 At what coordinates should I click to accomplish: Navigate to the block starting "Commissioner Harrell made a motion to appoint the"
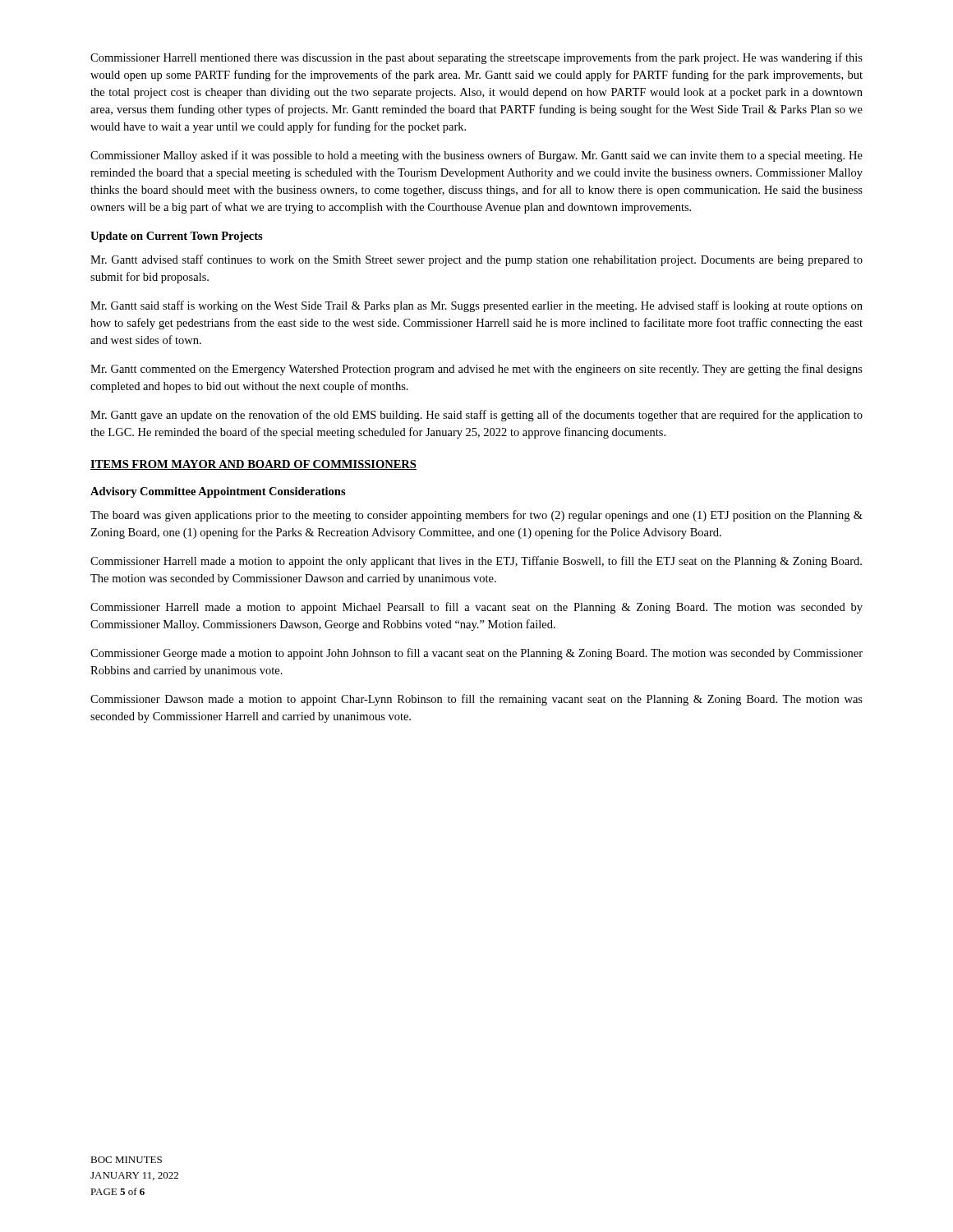click(476, 570)
